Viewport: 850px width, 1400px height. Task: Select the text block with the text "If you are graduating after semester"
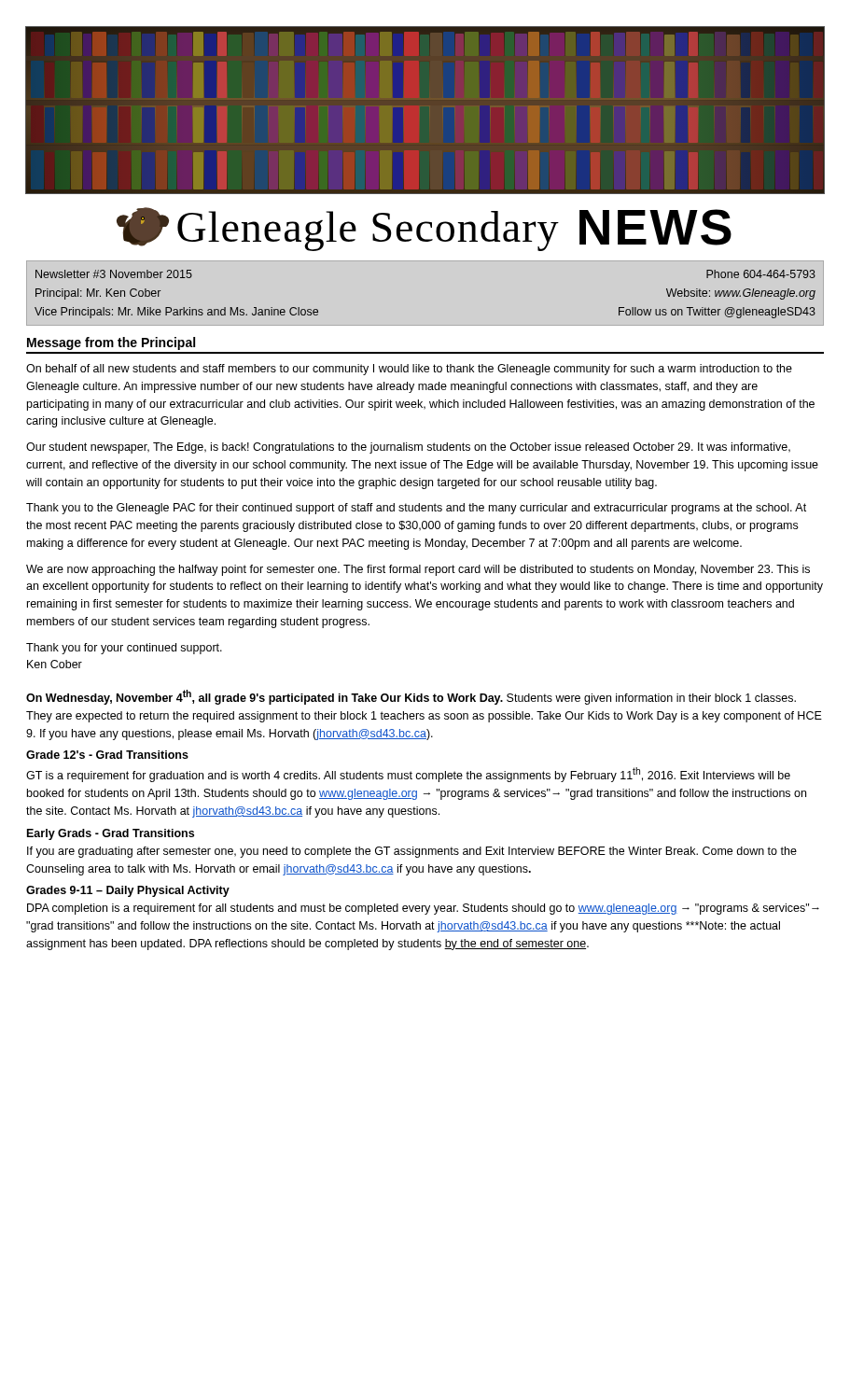411,860
